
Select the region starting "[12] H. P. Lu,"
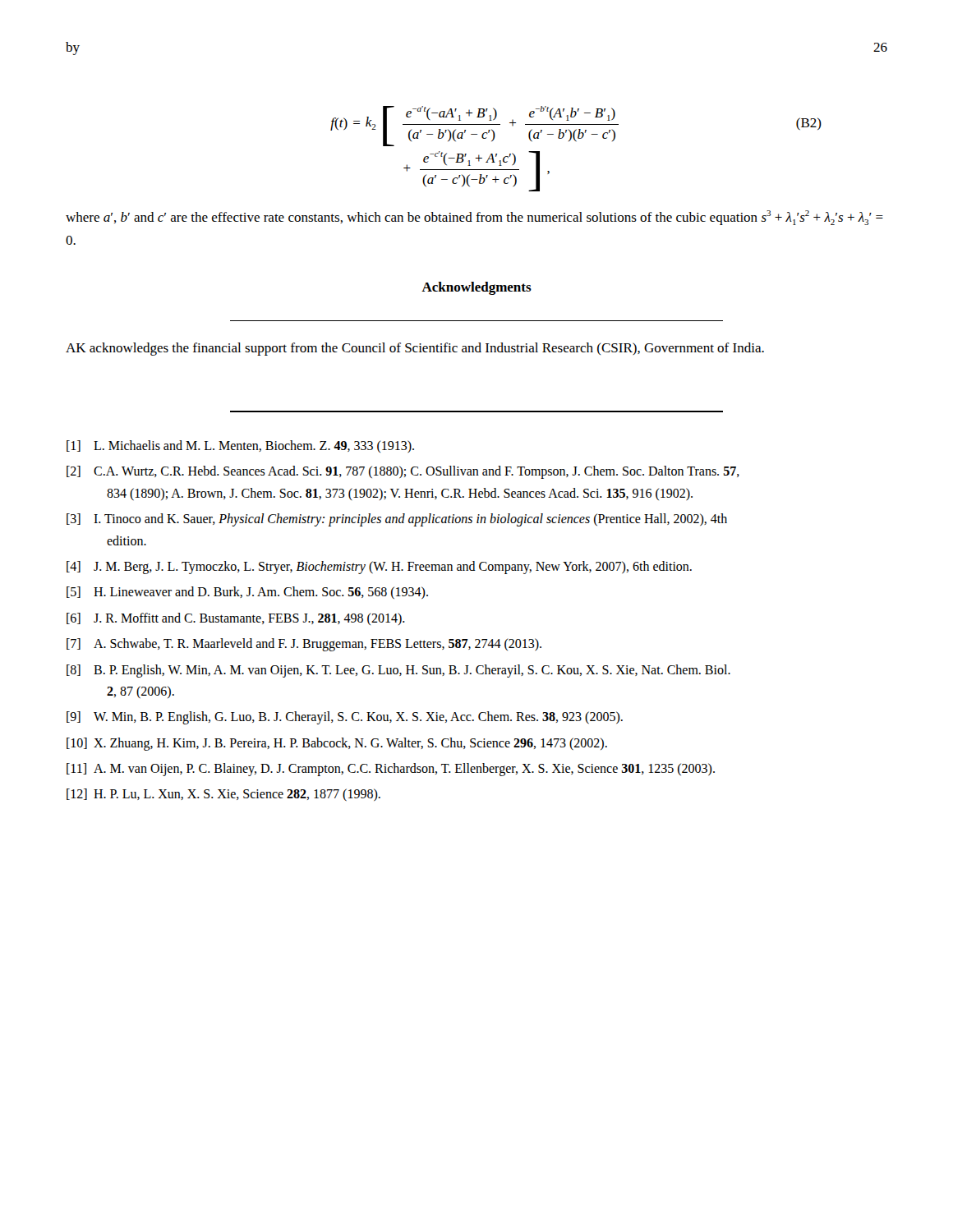coord(223,795)
